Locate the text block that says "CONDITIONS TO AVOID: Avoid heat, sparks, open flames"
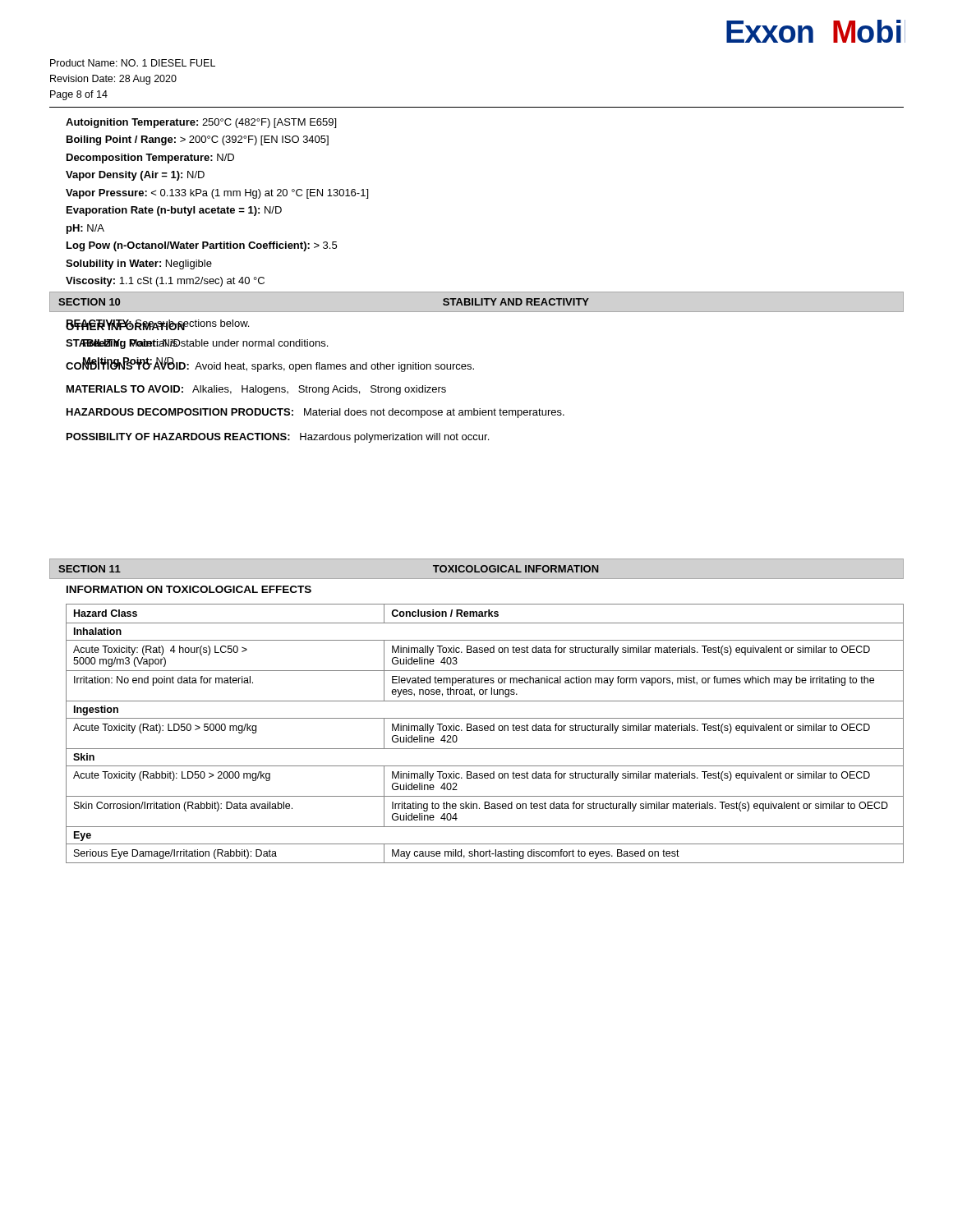This screenshot has height=1232, width=953. 270,366
